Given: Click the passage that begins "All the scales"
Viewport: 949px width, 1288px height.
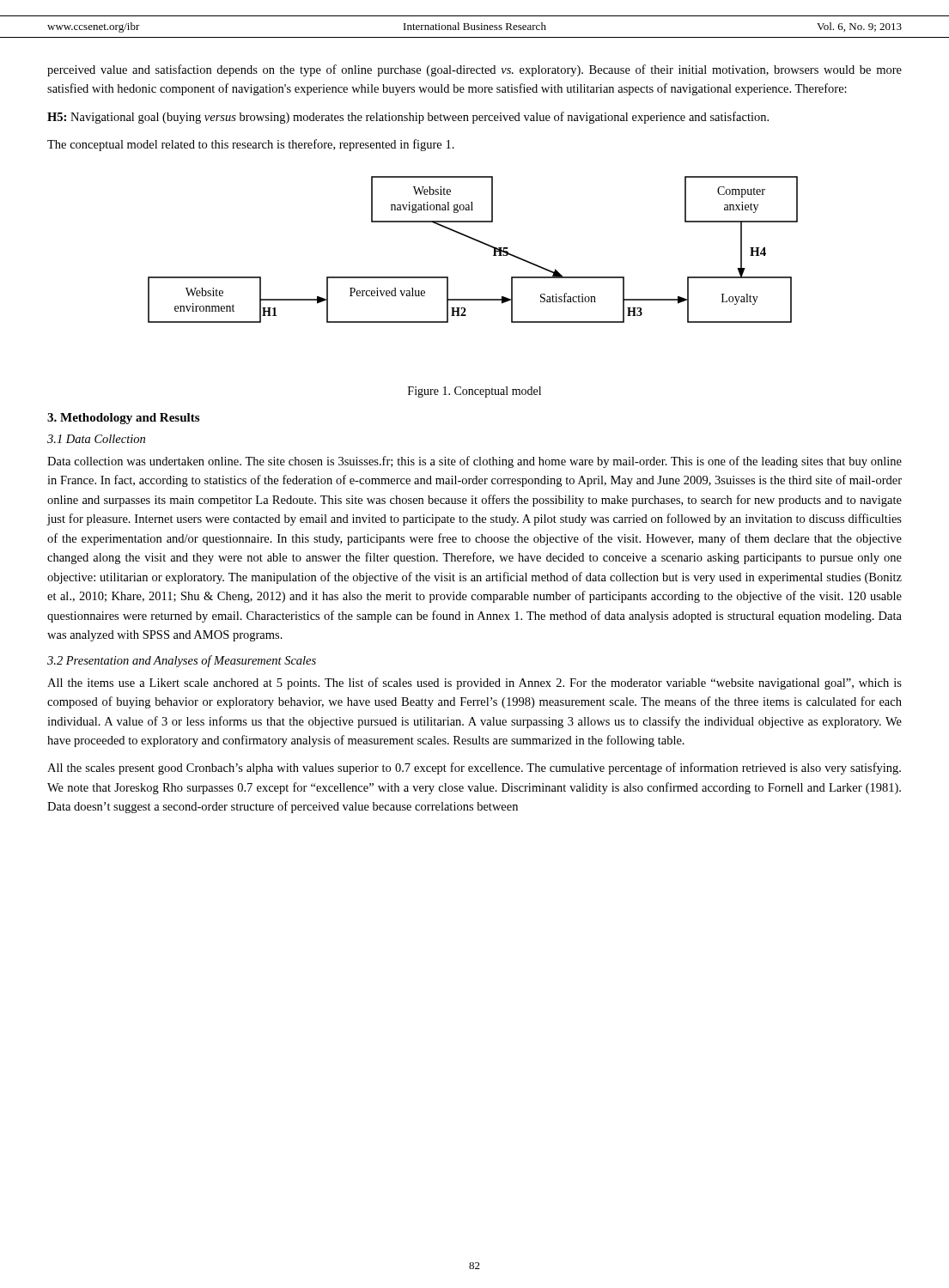Looking at the screenshot, I should pos(474,787).
